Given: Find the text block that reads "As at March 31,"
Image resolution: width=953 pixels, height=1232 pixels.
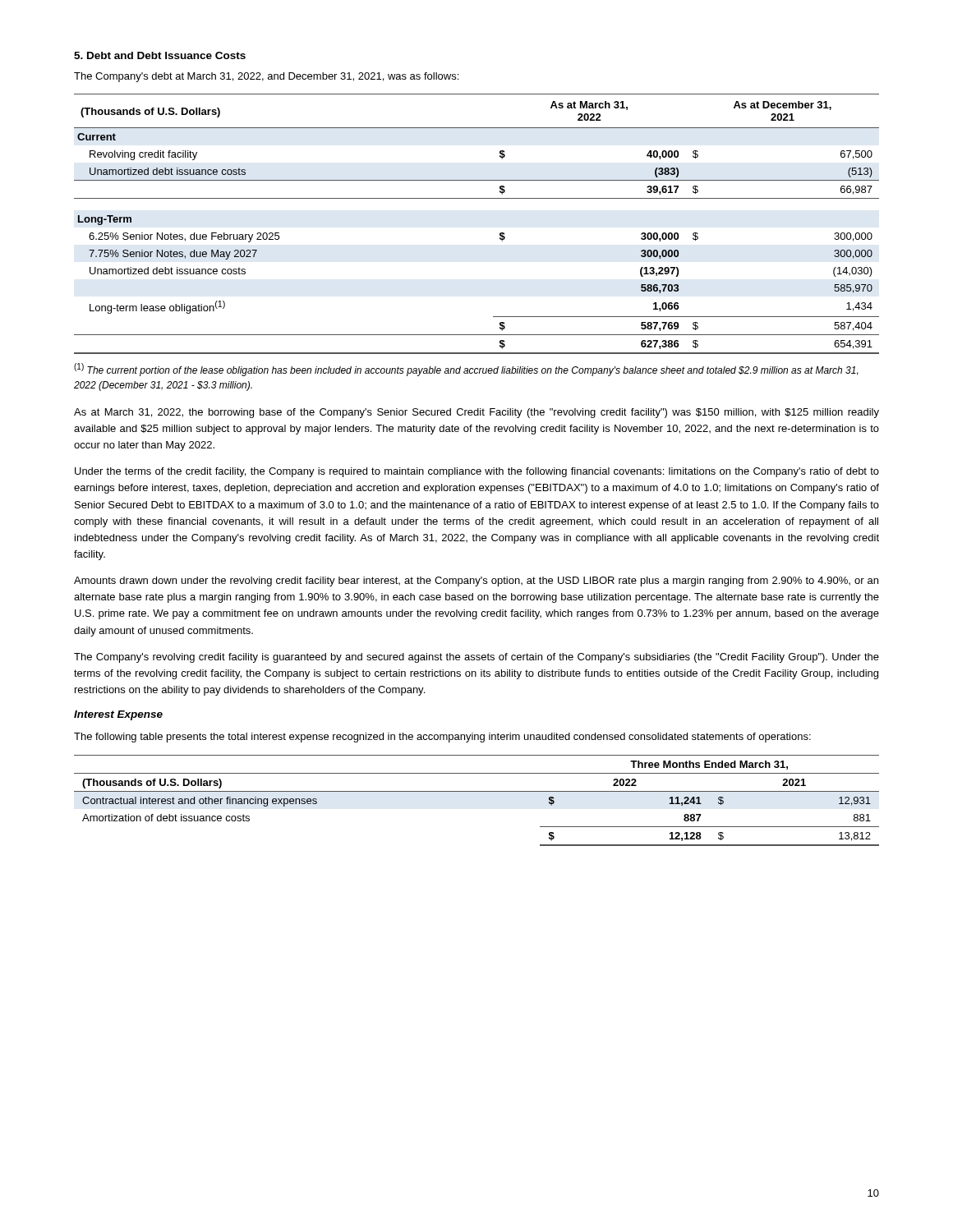Looking at the screenshot, I should tap(476, 428).
